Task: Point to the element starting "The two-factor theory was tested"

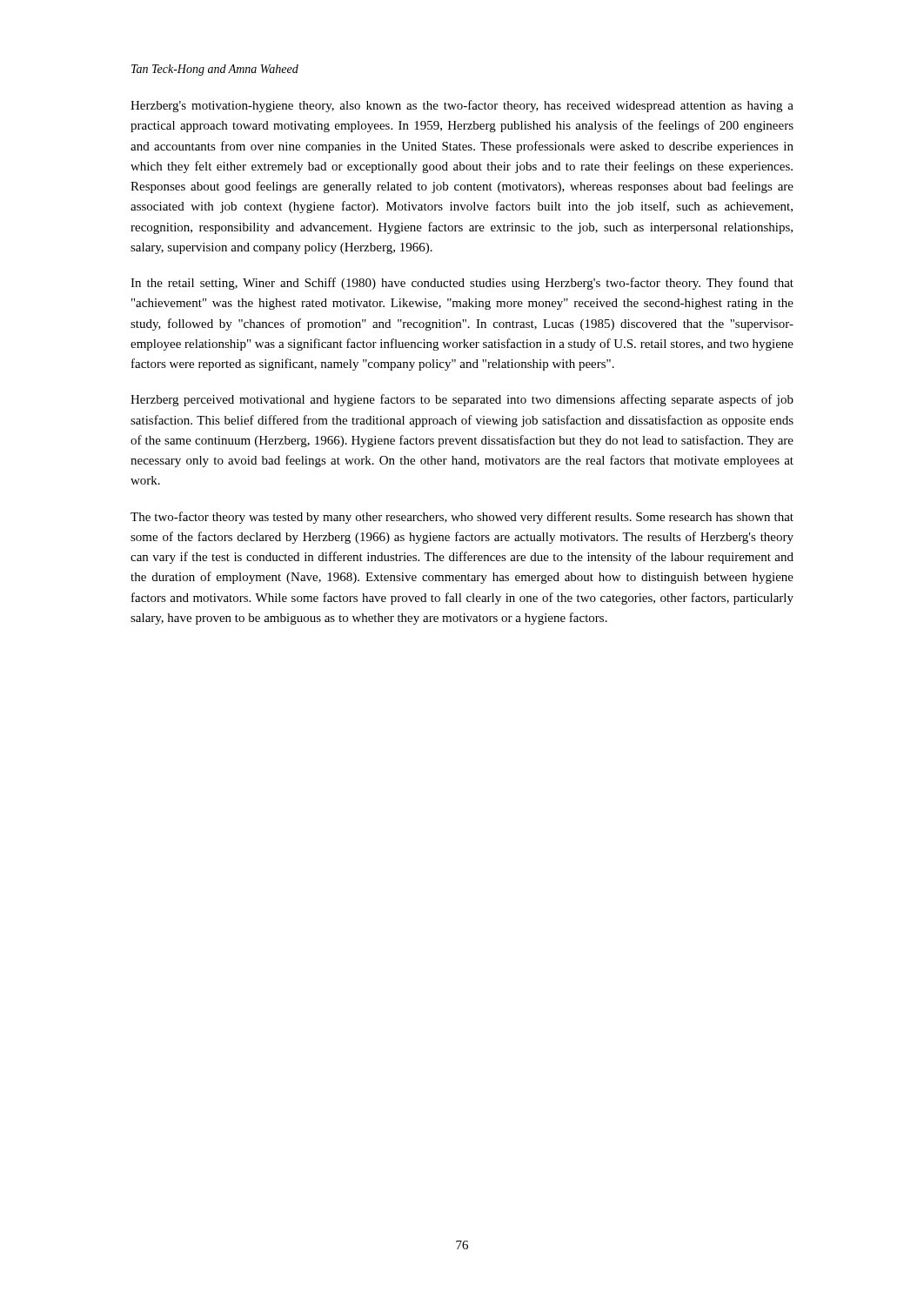Action: (x=462, y=567)
